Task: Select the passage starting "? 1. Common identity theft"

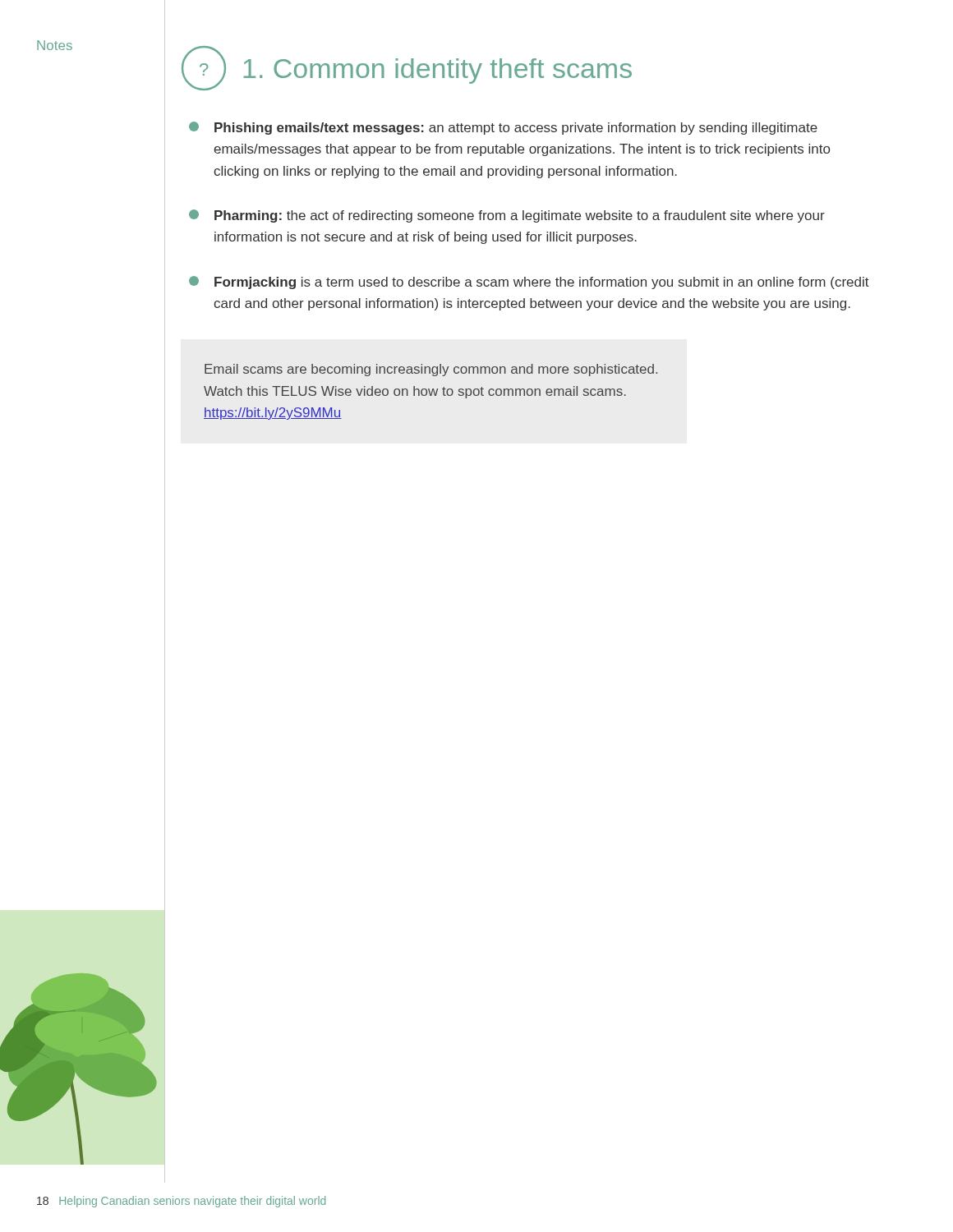Action: tap(407, 68)
